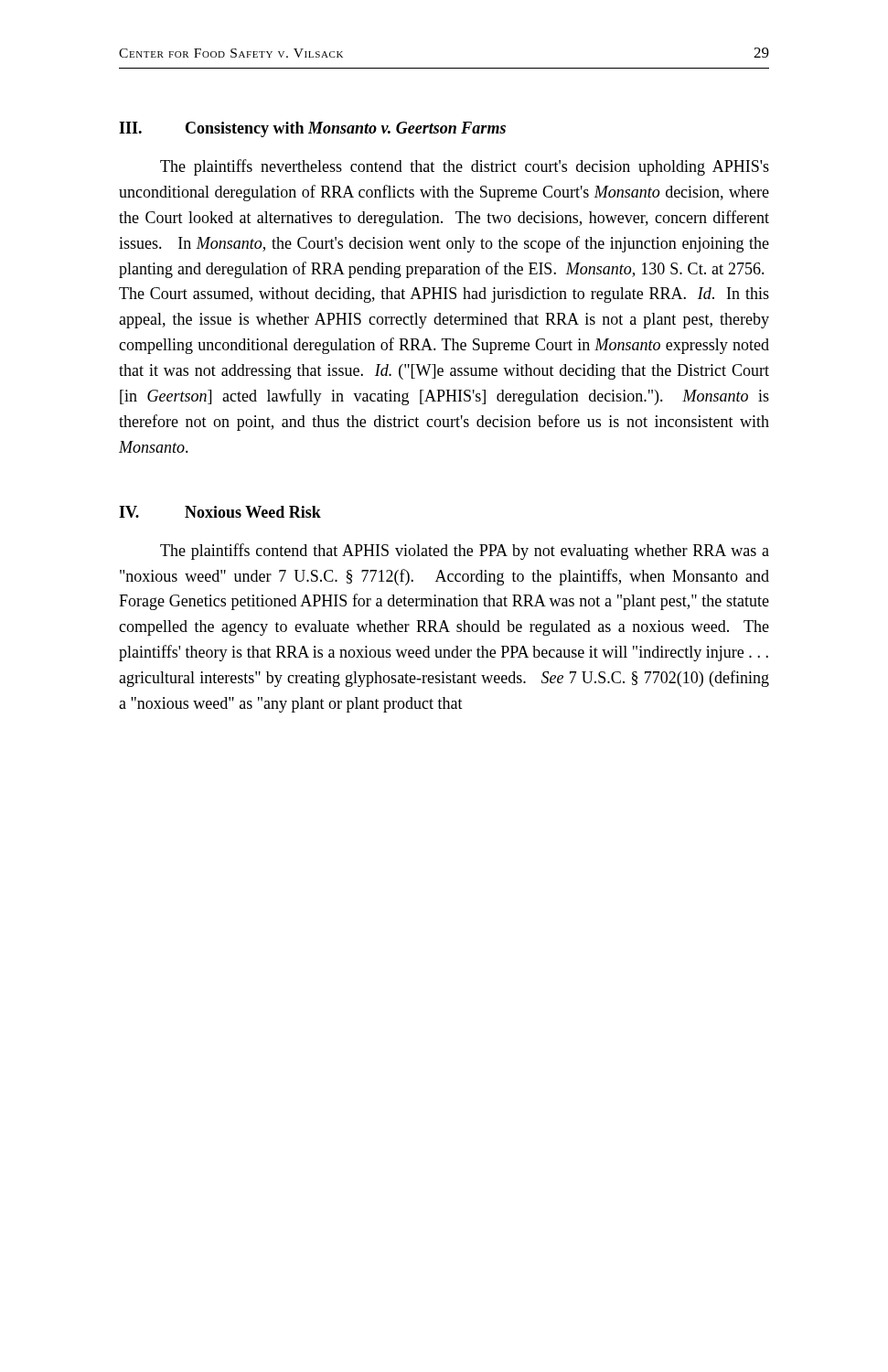Find the text starting "The plaintiffs contend that APHIS"
Screen dimensions: 1372x888
pos(444,627)
